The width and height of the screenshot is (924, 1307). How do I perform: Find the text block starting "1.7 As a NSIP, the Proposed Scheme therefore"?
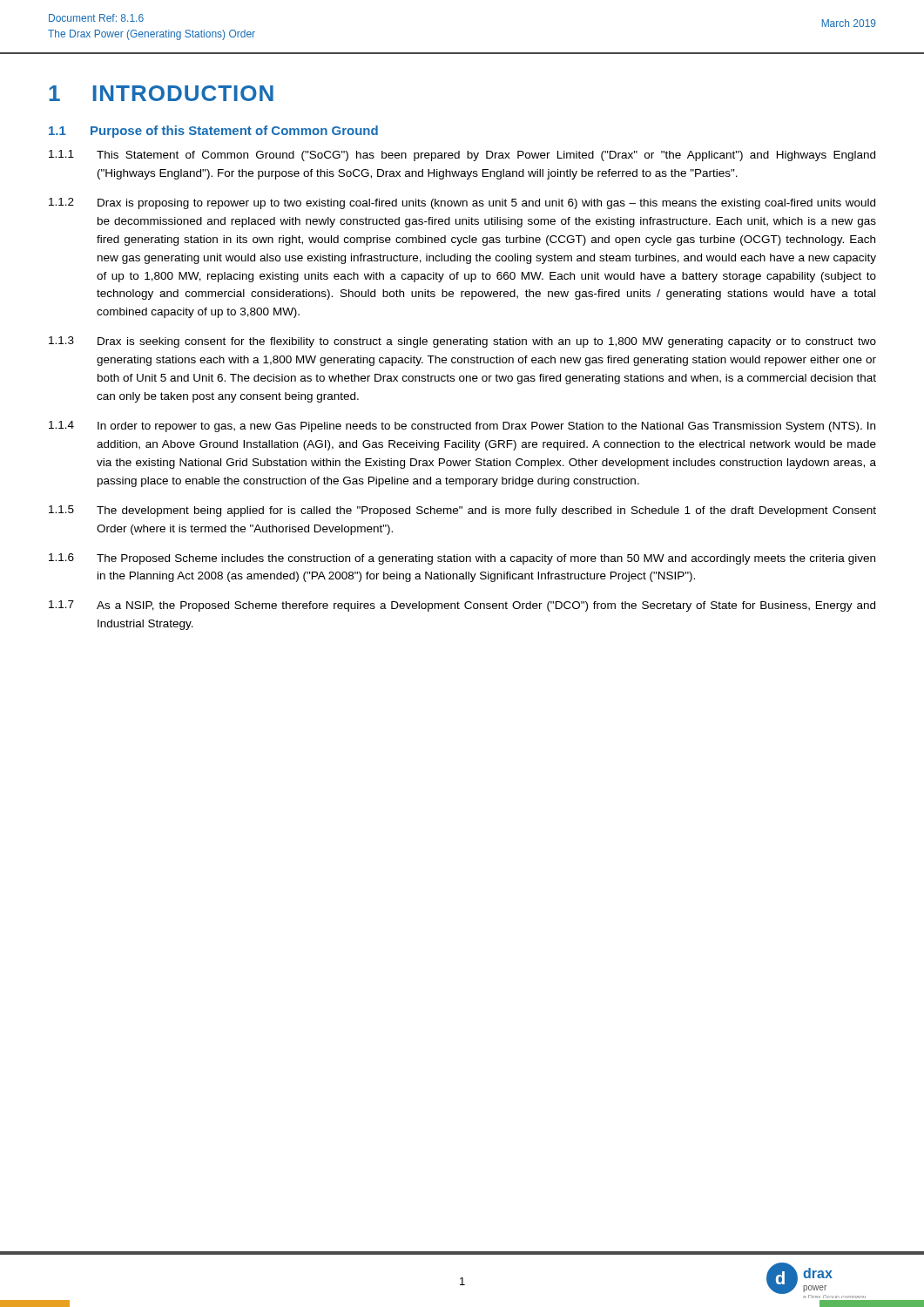pyautogui.click(x=462, y=615)
